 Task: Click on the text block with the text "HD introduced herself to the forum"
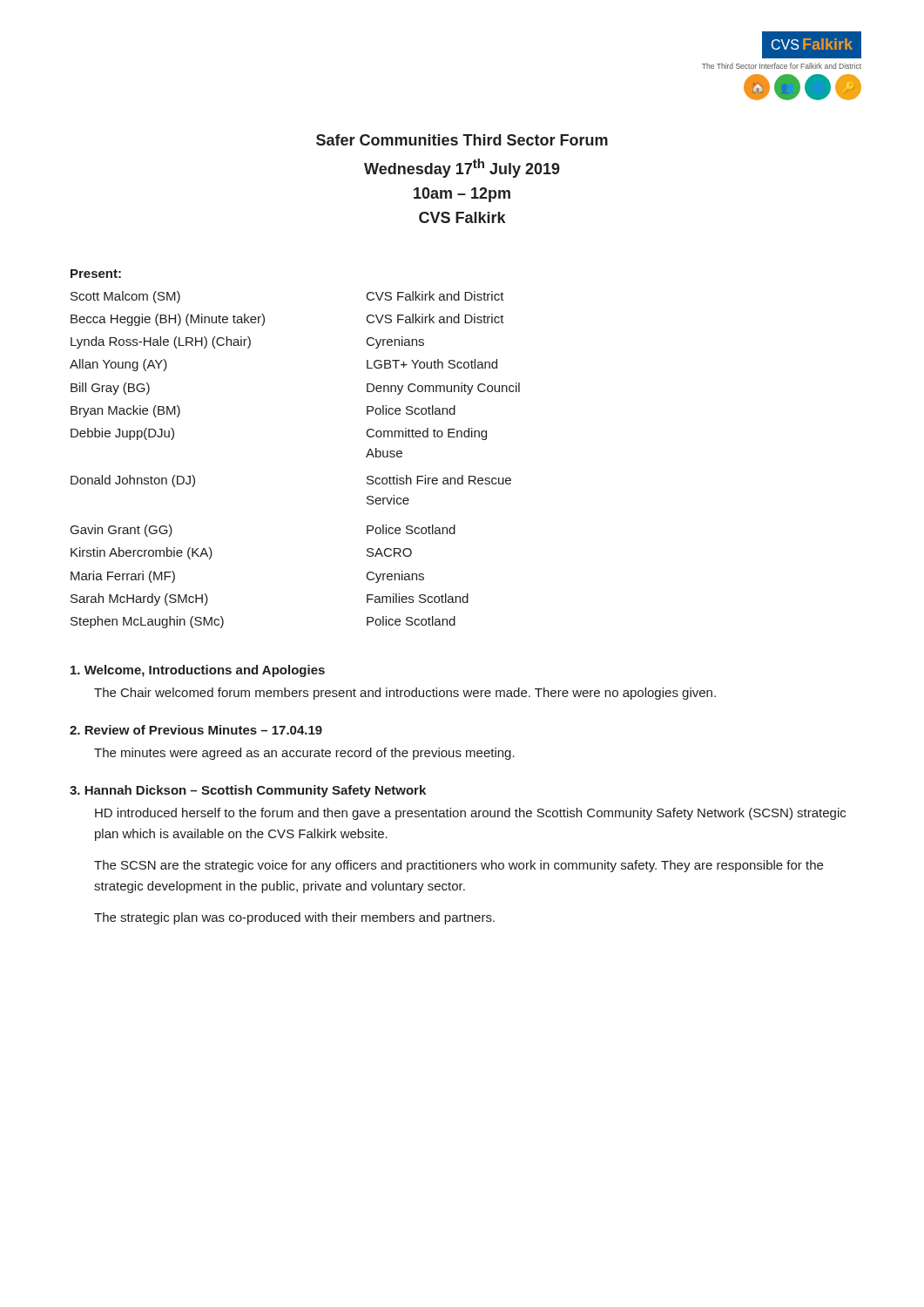474,865
